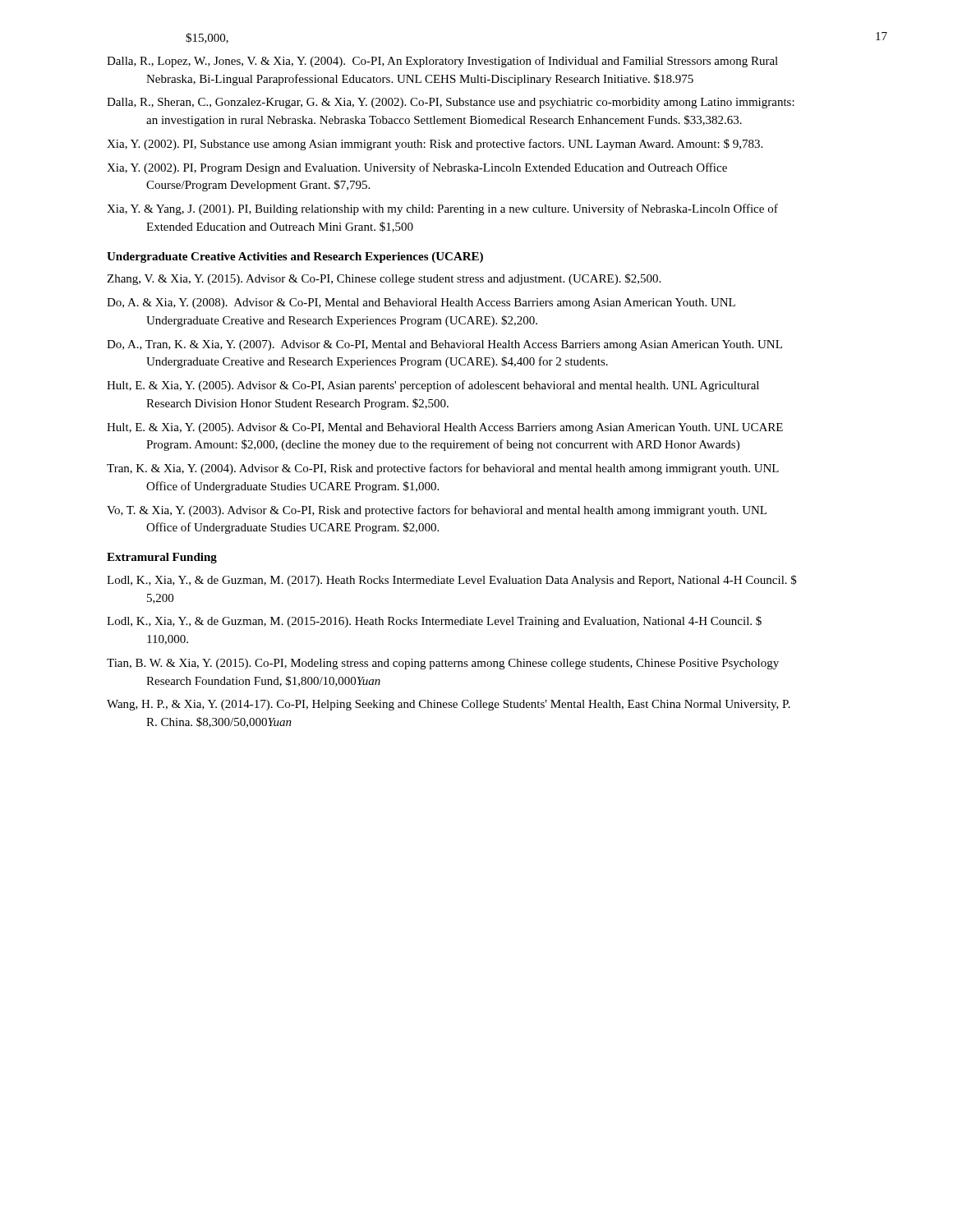This screenshot has width=953, height=1232.
Task: Click on the section header that reads "Extramural Funding"
Action: click(x=162, y=557)
